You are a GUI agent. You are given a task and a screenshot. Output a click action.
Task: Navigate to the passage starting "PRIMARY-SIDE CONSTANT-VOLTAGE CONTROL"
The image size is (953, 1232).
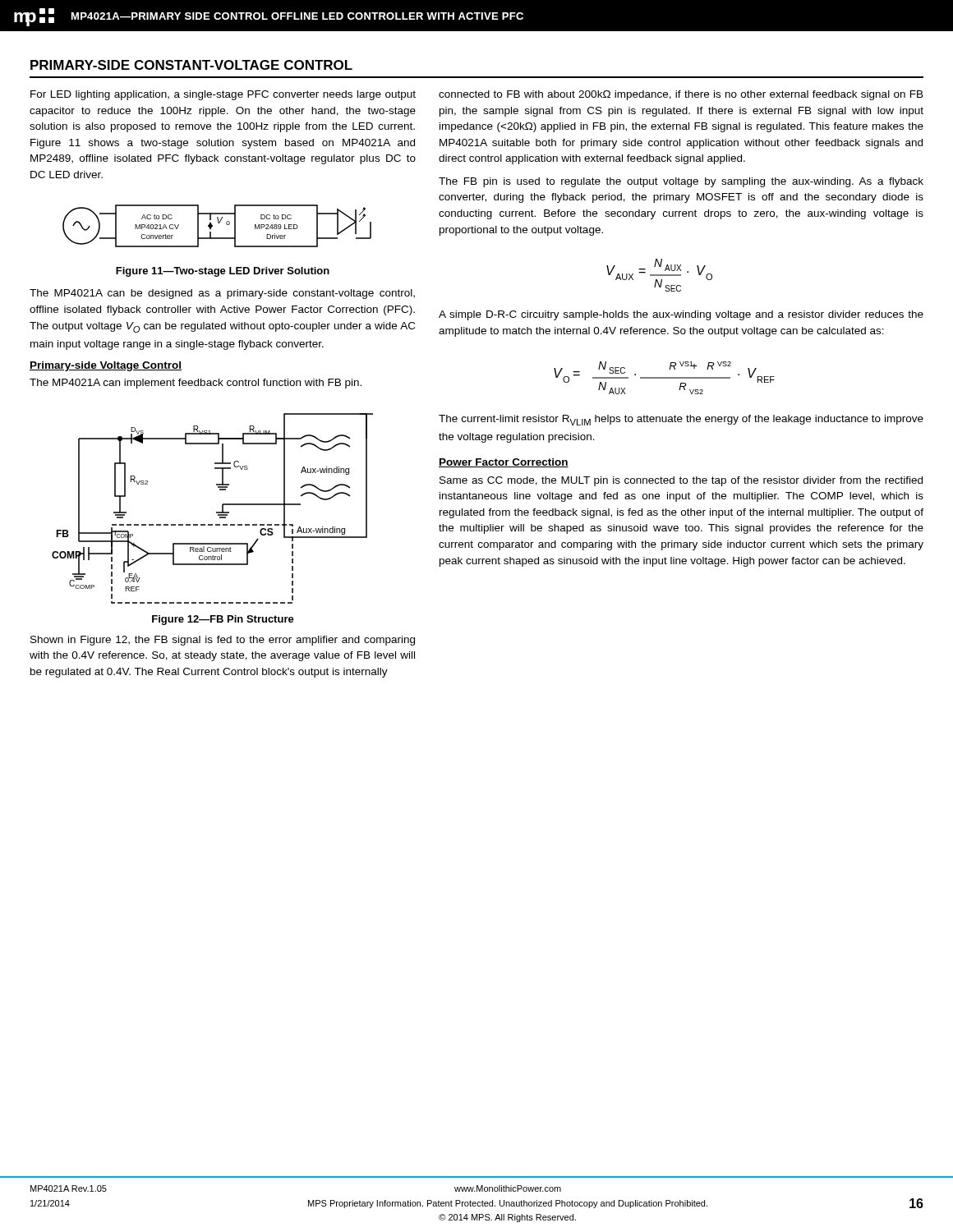coord(476,68)
